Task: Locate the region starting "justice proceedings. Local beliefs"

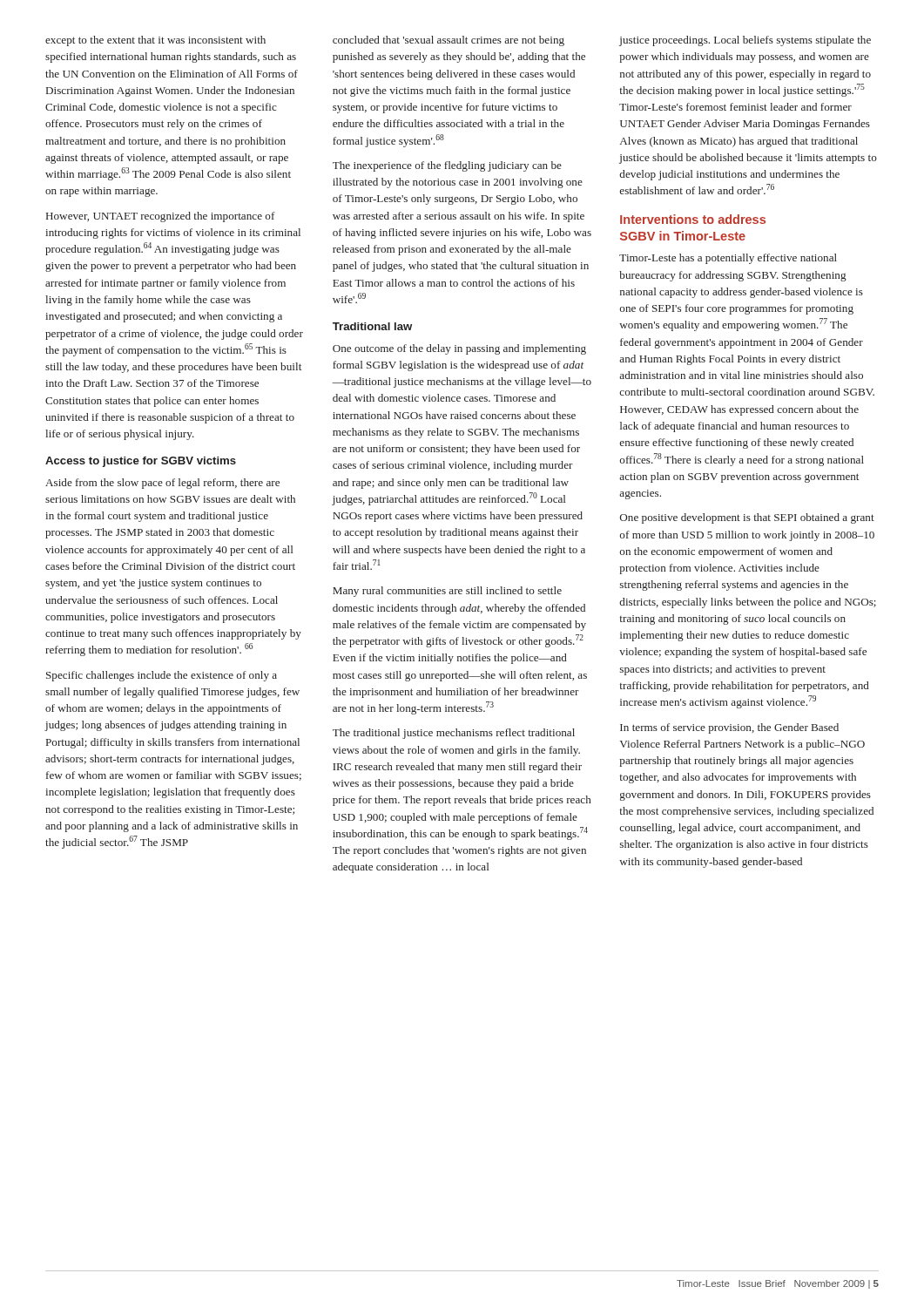Action: click(749, 115)
